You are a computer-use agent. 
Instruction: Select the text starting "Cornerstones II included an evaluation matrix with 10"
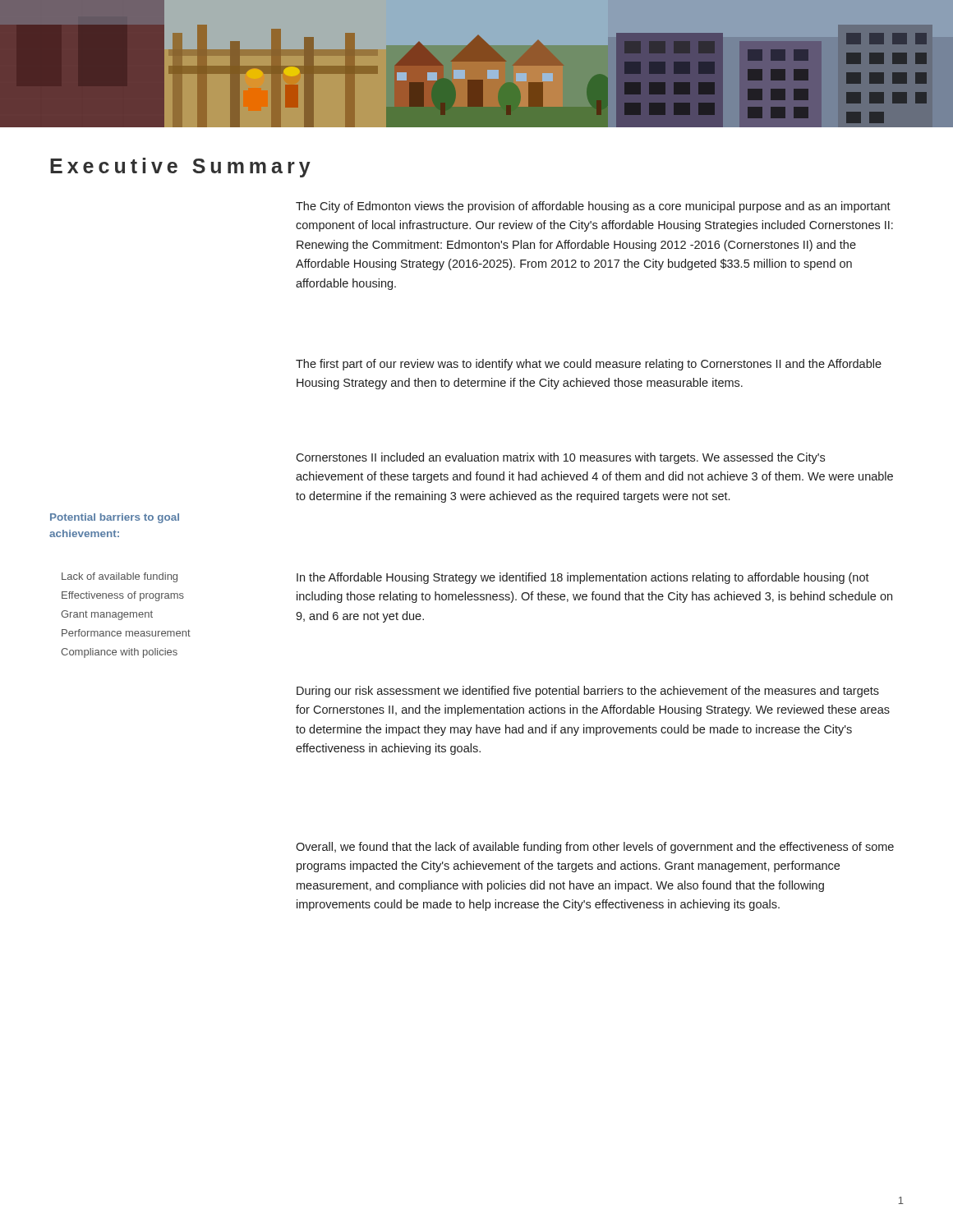595,477
